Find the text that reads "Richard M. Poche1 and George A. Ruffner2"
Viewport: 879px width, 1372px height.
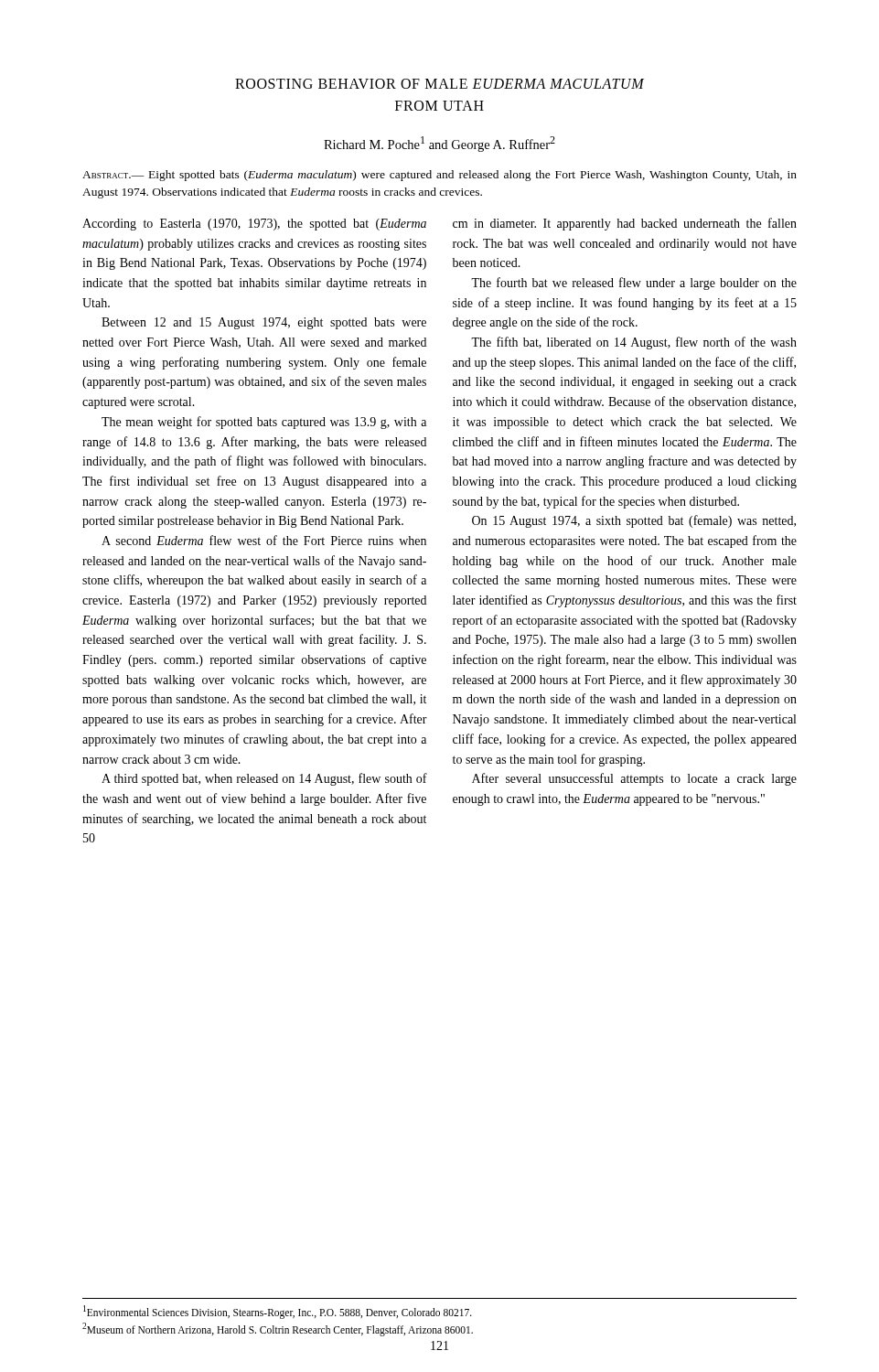[x=440, y=143]
